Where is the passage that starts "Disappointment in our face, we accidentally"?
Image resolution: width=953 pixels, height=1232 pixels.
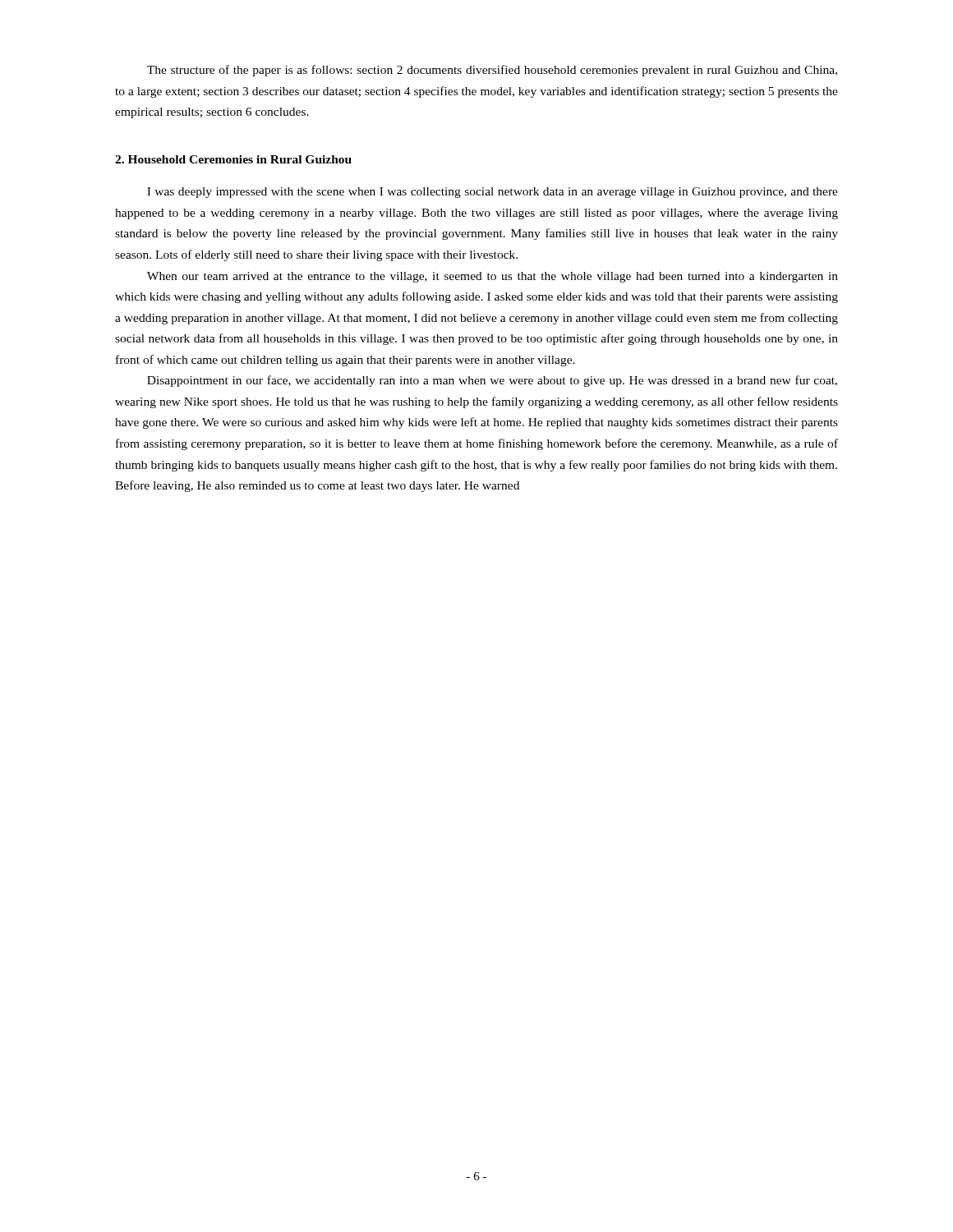point(476,433)
